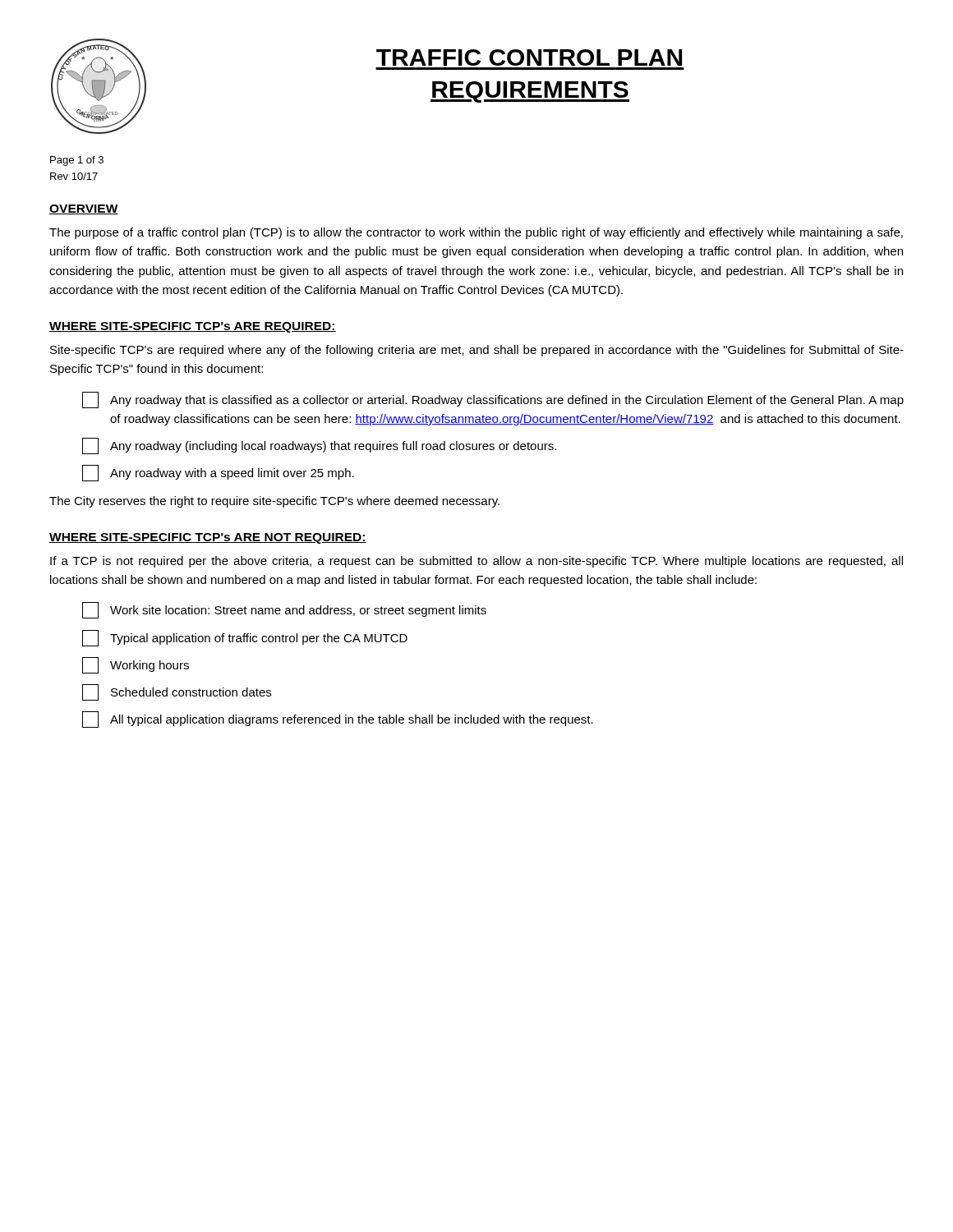The height and width of the screenshot is (1232, 953).
Task: Navigate to the text block starting "Typical application of traffic control per the CA"
Action: click(x=245, y=638)
